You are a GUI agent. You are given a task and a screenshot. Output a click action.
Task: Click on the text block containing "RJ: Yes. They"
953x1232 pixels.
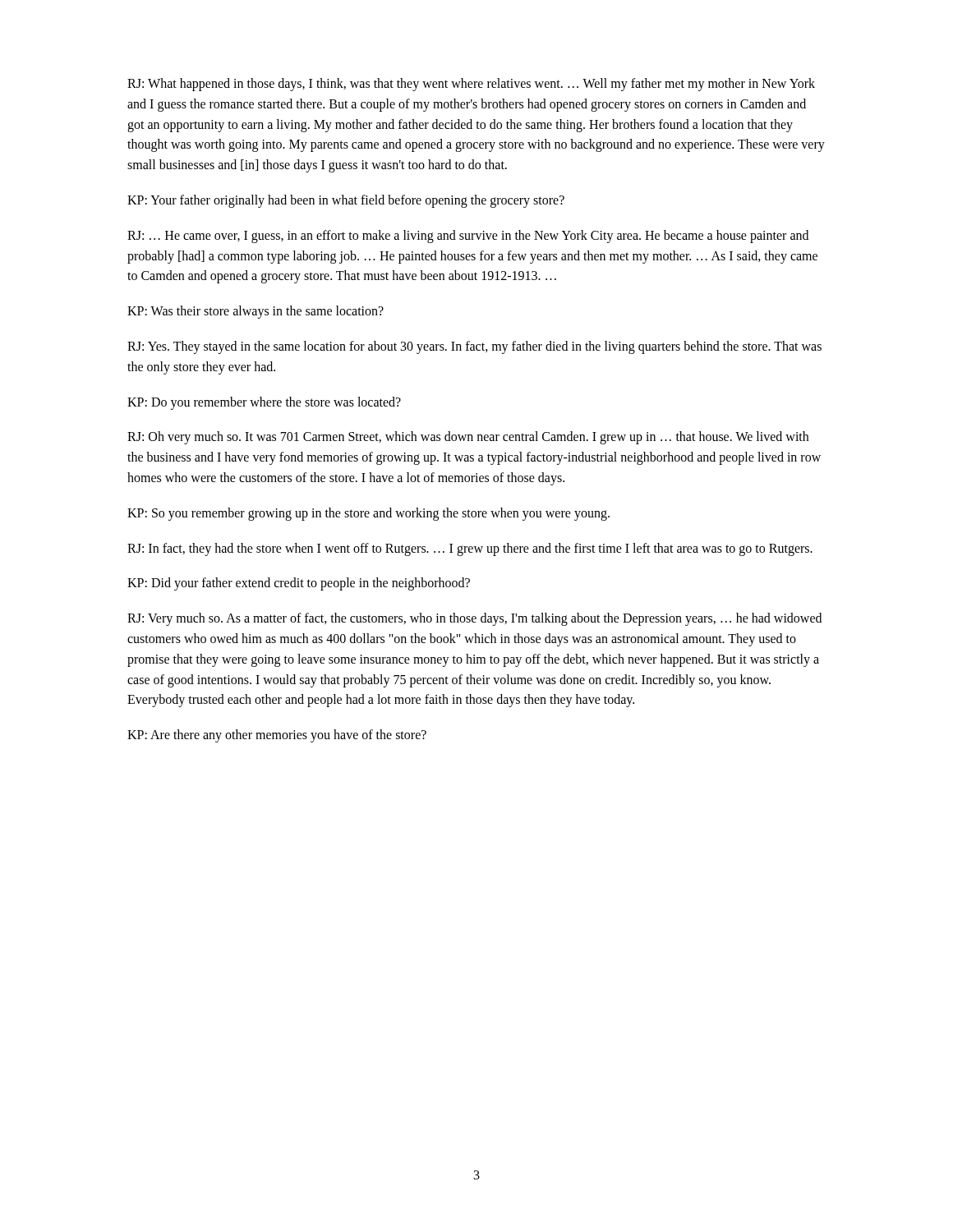tap(475, 356)
